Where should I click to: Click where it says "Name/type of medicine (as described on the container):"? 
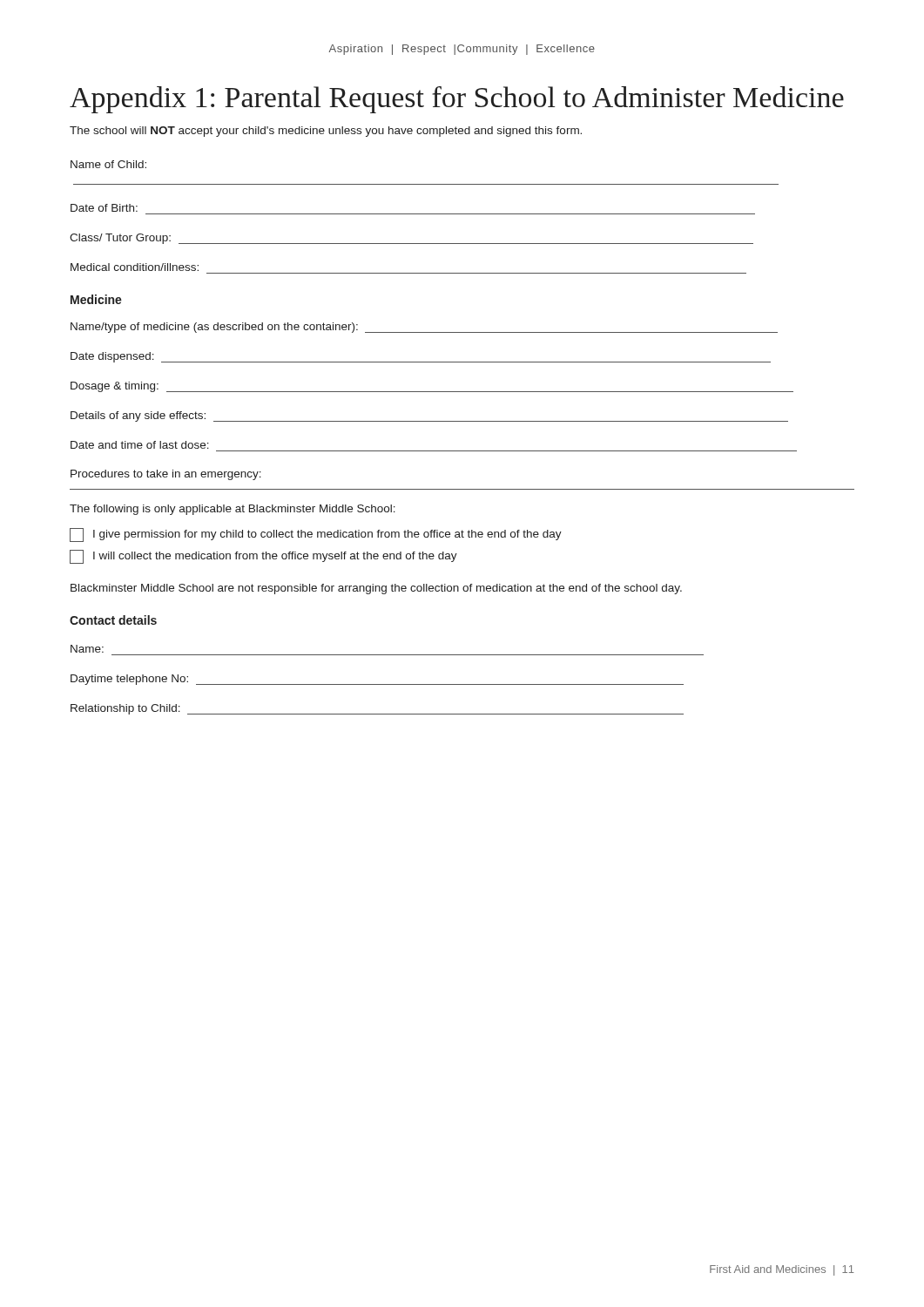tap(424, 326)
